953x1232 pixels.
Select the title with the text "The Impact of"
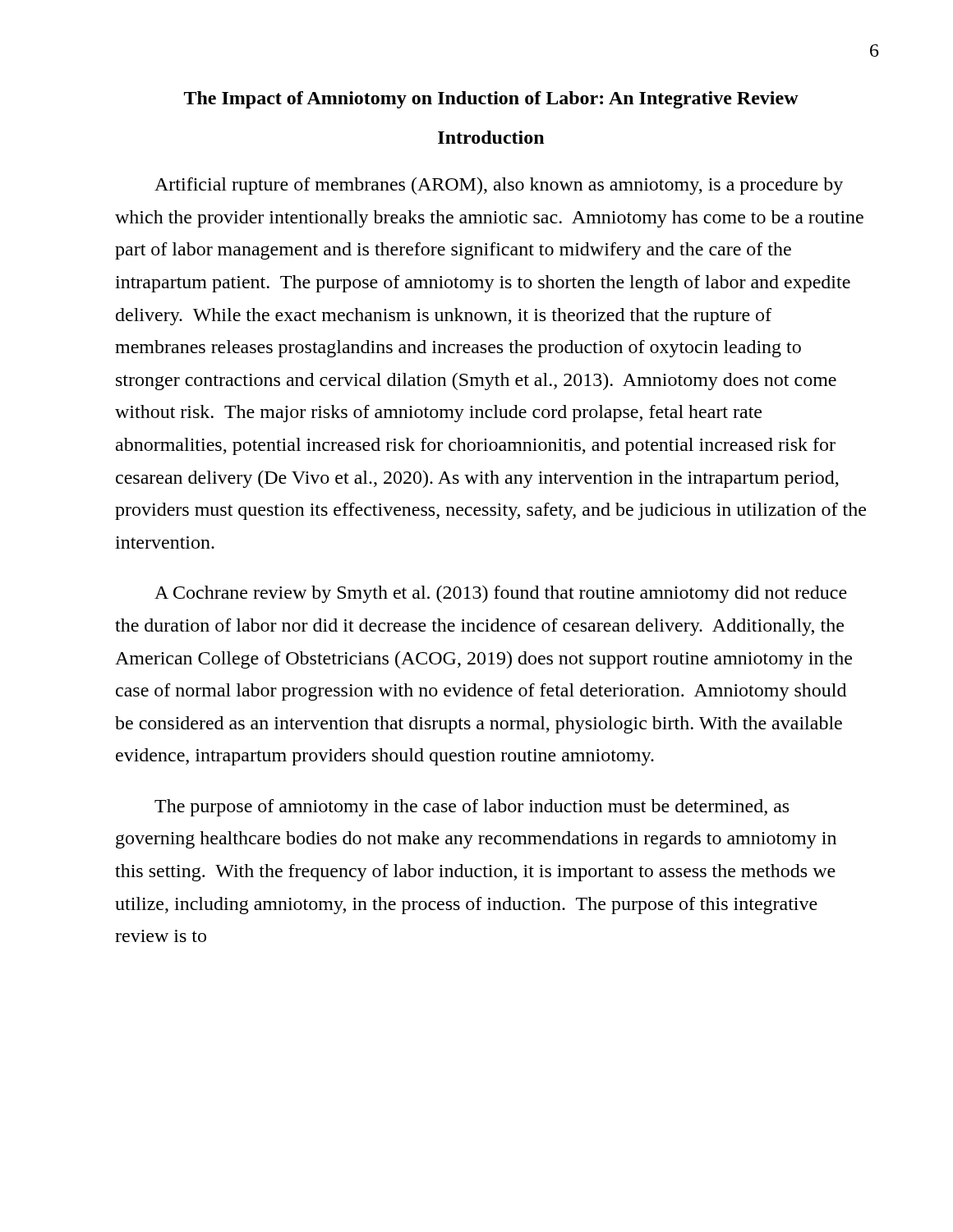coord(491,98)
